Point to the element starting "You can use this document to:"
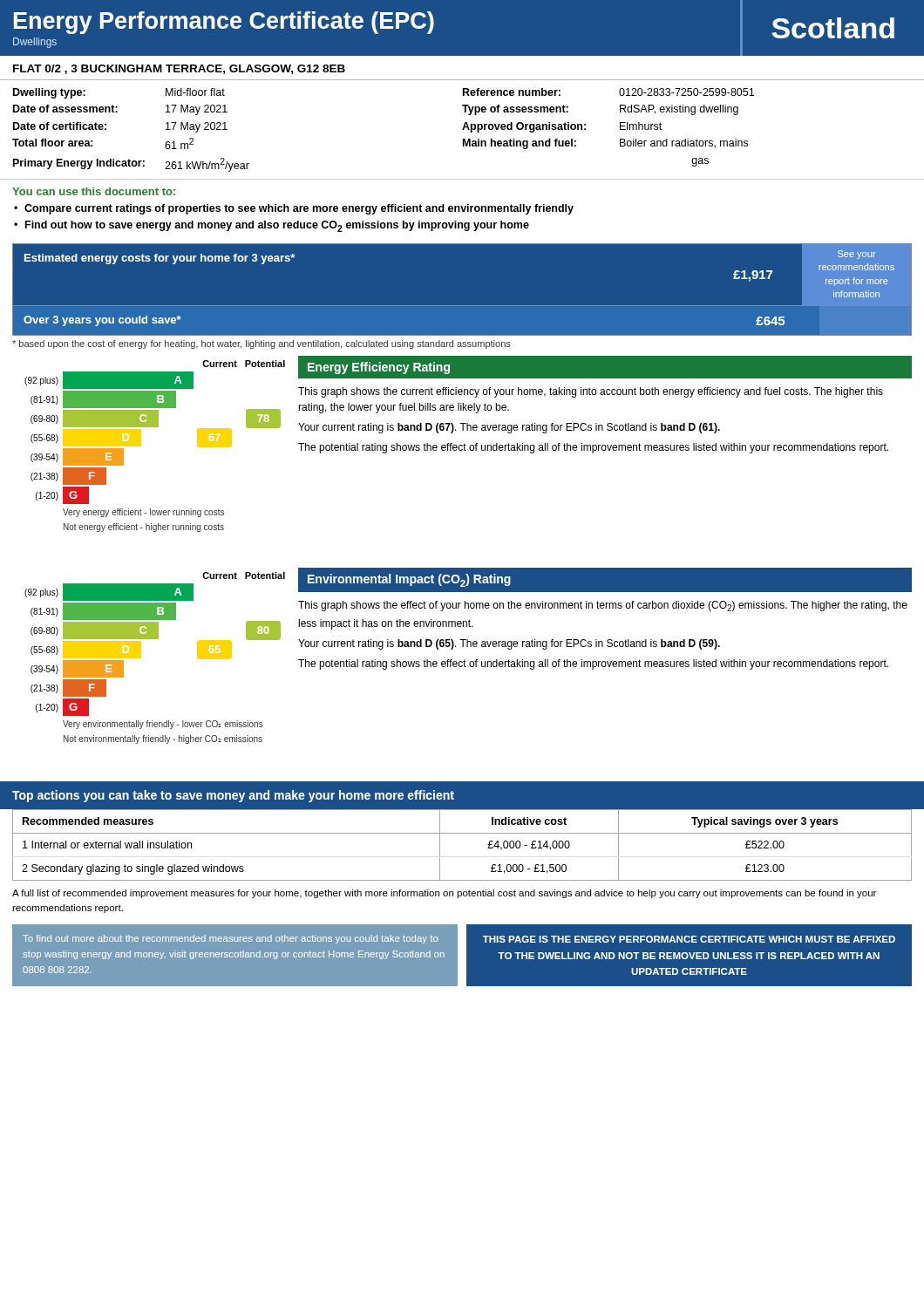Screen dimensions: 1308x924 pyautogui.click(x=94, y=192)
